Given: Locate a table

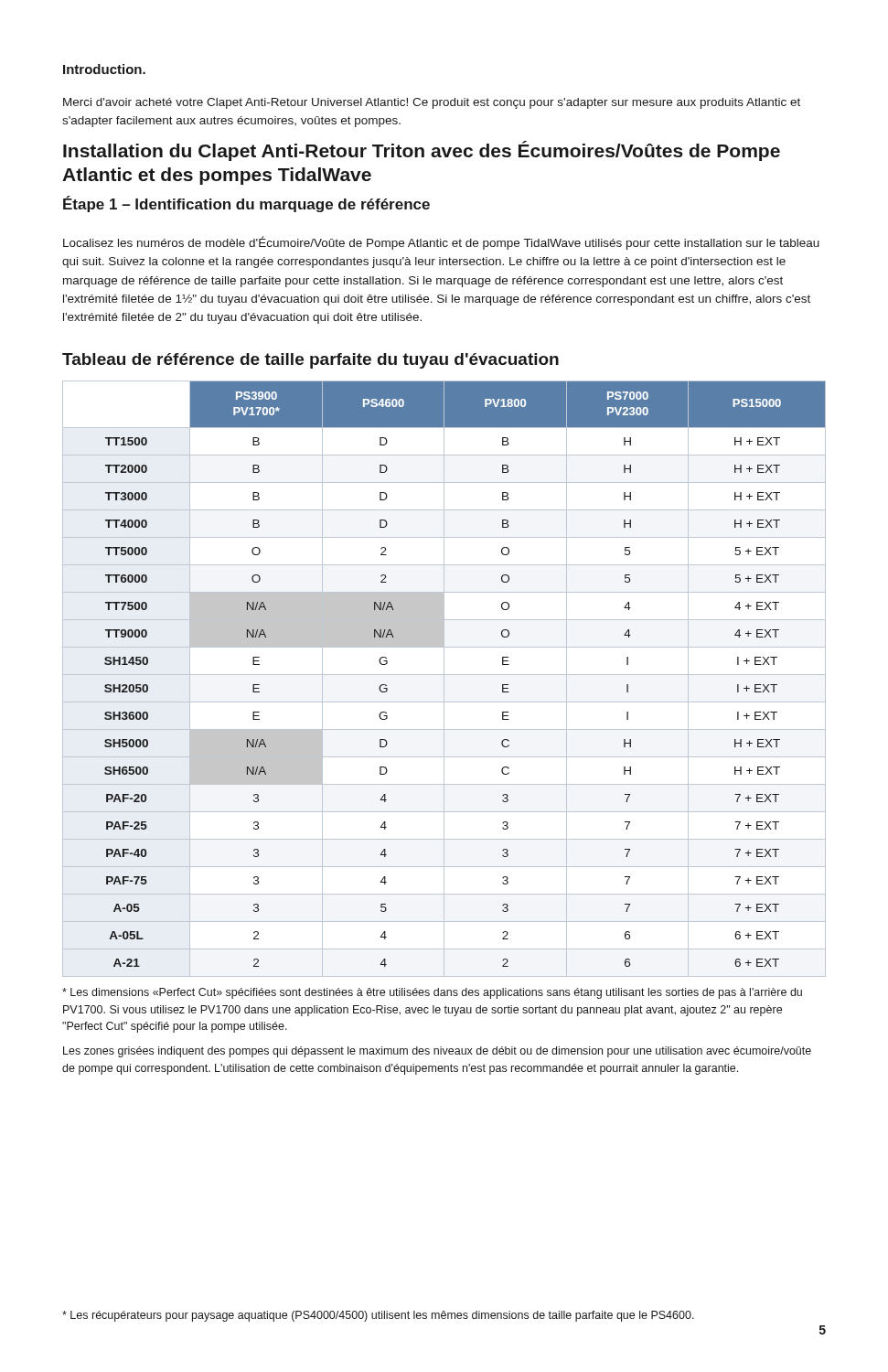Looking at the screenshot, I should pos(444,679).
